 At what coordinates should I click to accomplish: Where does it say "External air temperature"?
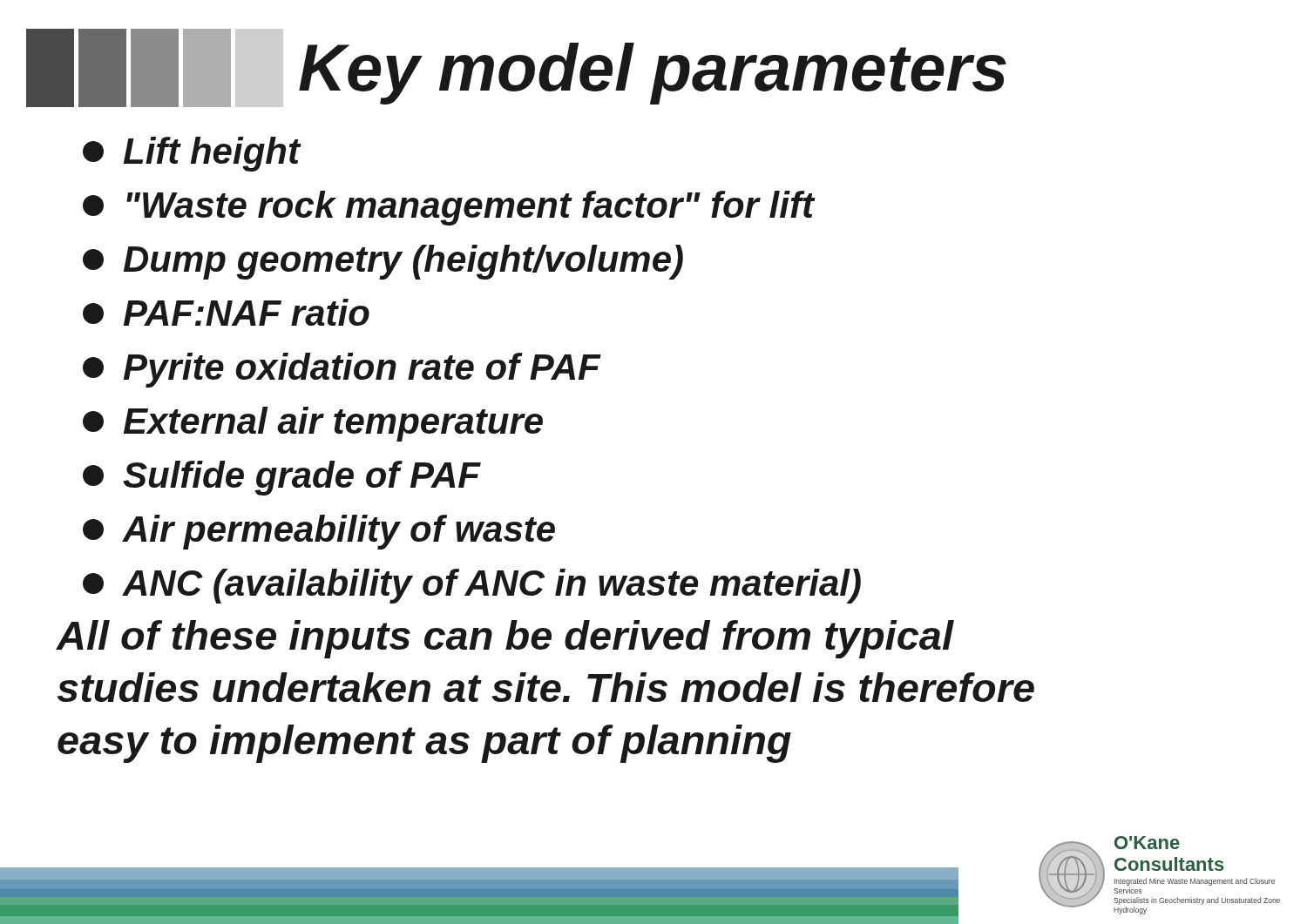pos(313,422)
